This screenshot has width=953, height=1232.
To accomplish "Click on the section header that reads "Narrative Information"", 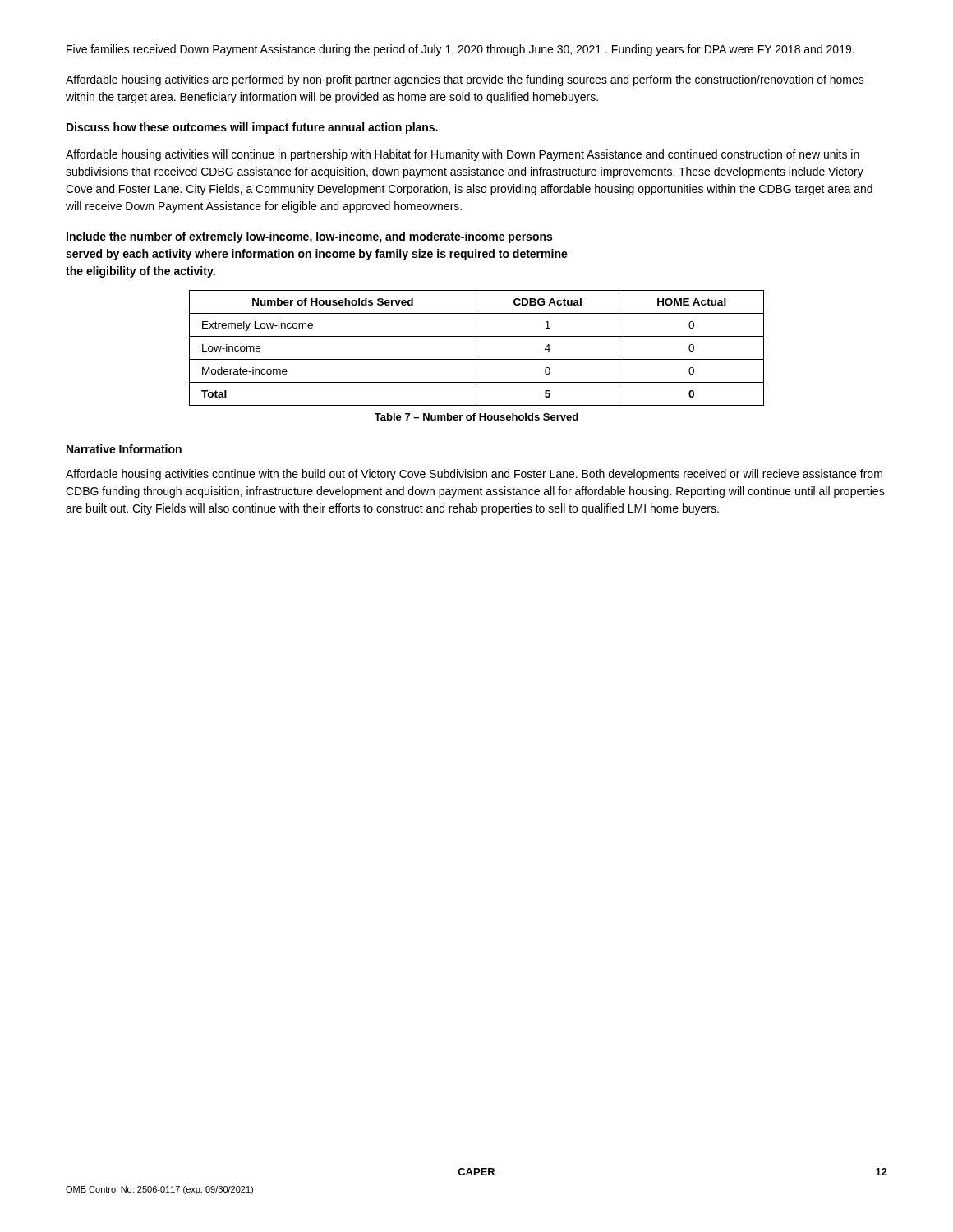I will tap(124, 449).
